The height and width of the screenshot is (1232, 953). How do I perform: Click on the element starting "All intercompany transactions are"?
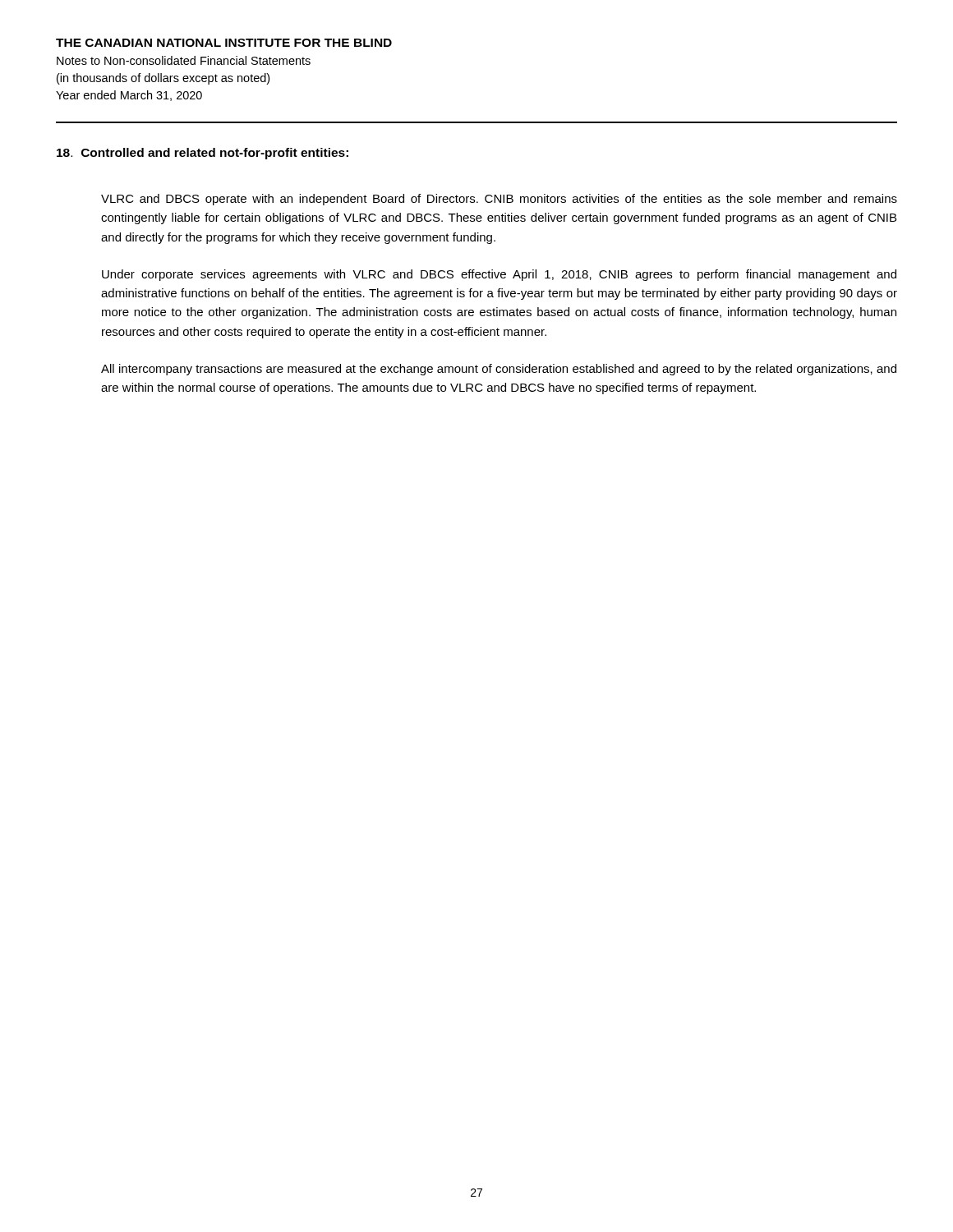click(x=499, y=378)
